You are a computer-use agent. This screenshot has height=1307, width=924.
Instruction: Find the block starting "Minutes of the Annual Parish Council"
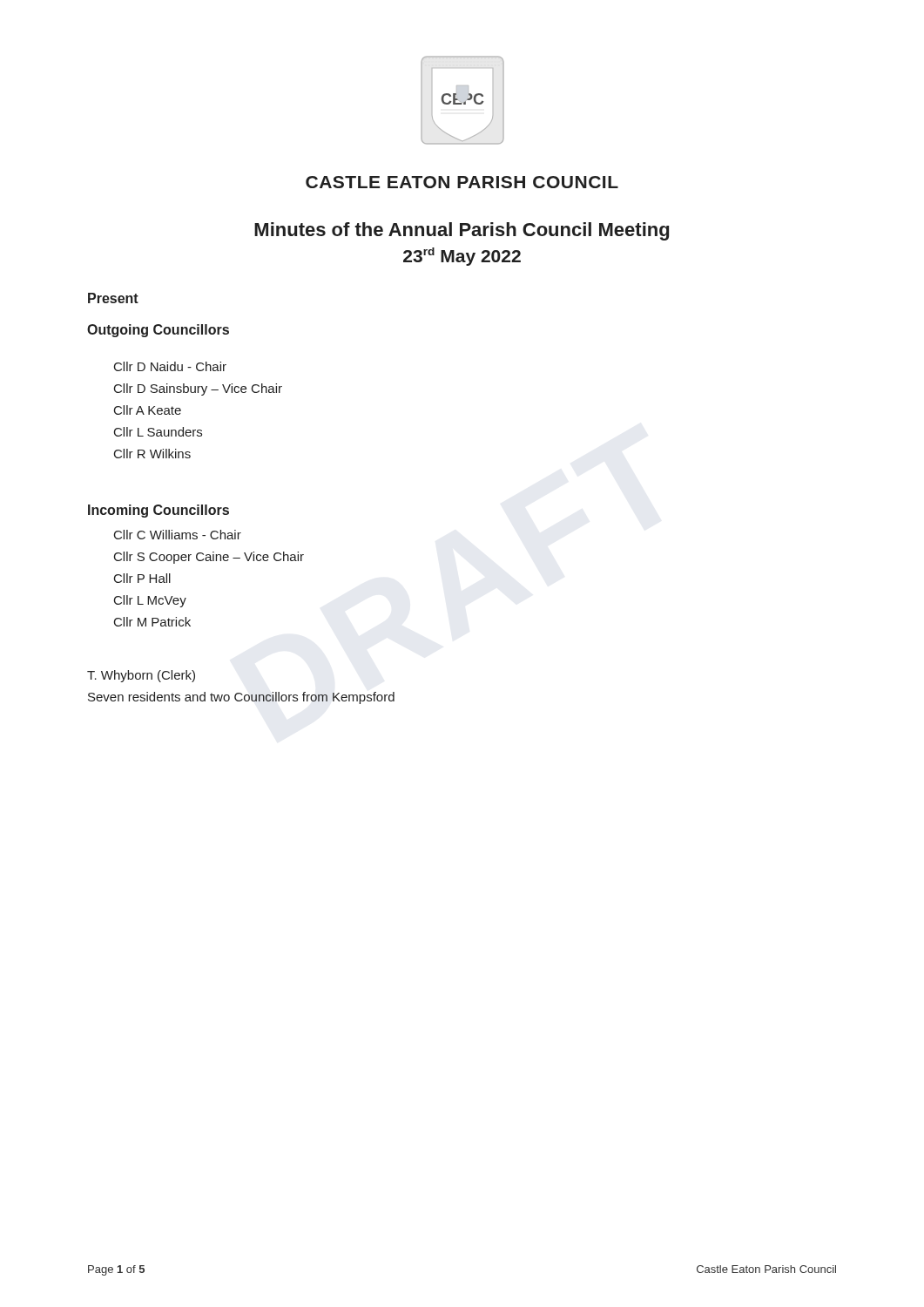click(462, 230)
